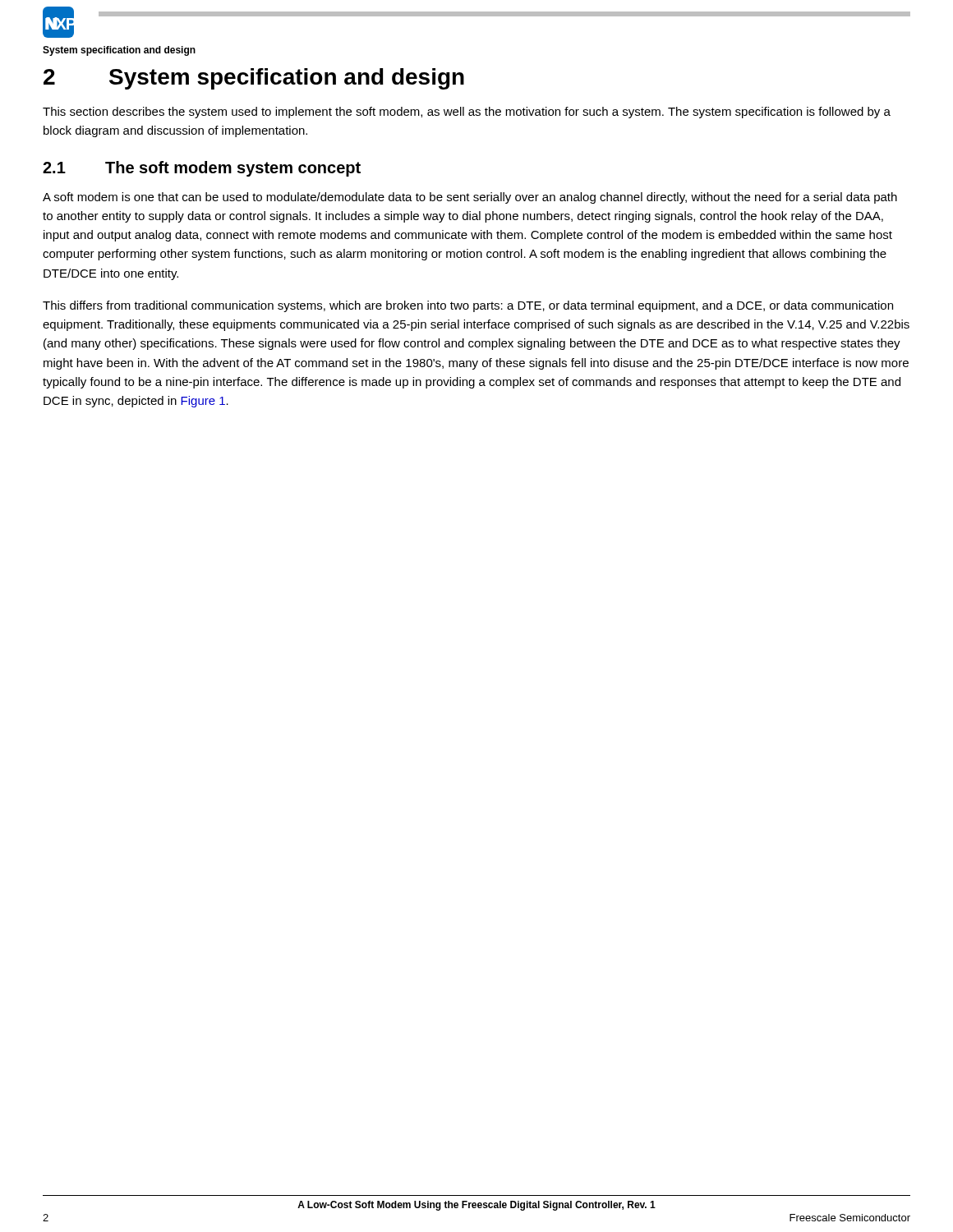The width and height of the screenshot is (953, 1232).
Task: Locate the logo
Action: [67, 22]
